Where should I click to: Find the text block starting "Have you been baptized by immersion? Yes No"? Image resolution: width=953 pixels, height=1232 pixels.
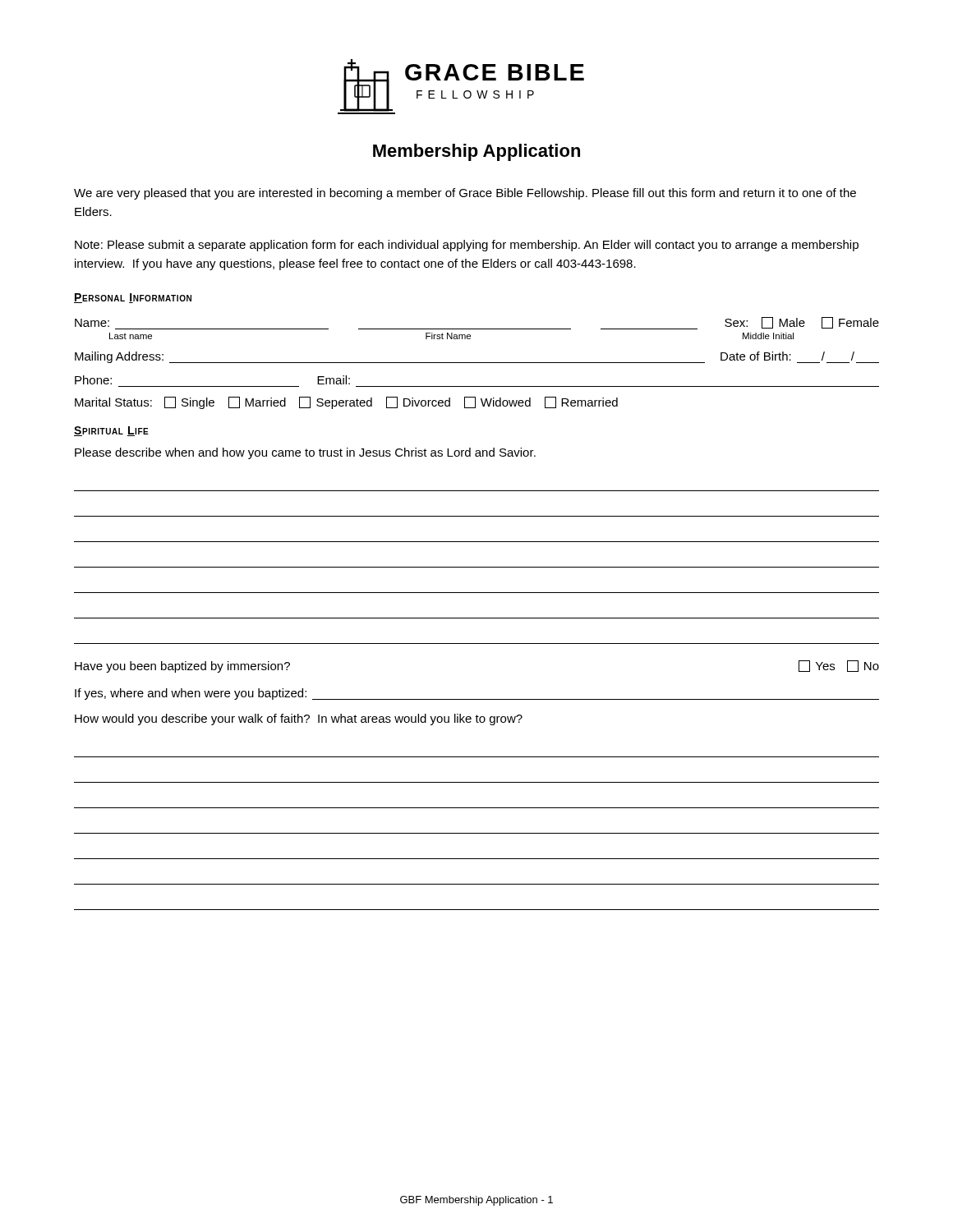(x=185, y=667)
